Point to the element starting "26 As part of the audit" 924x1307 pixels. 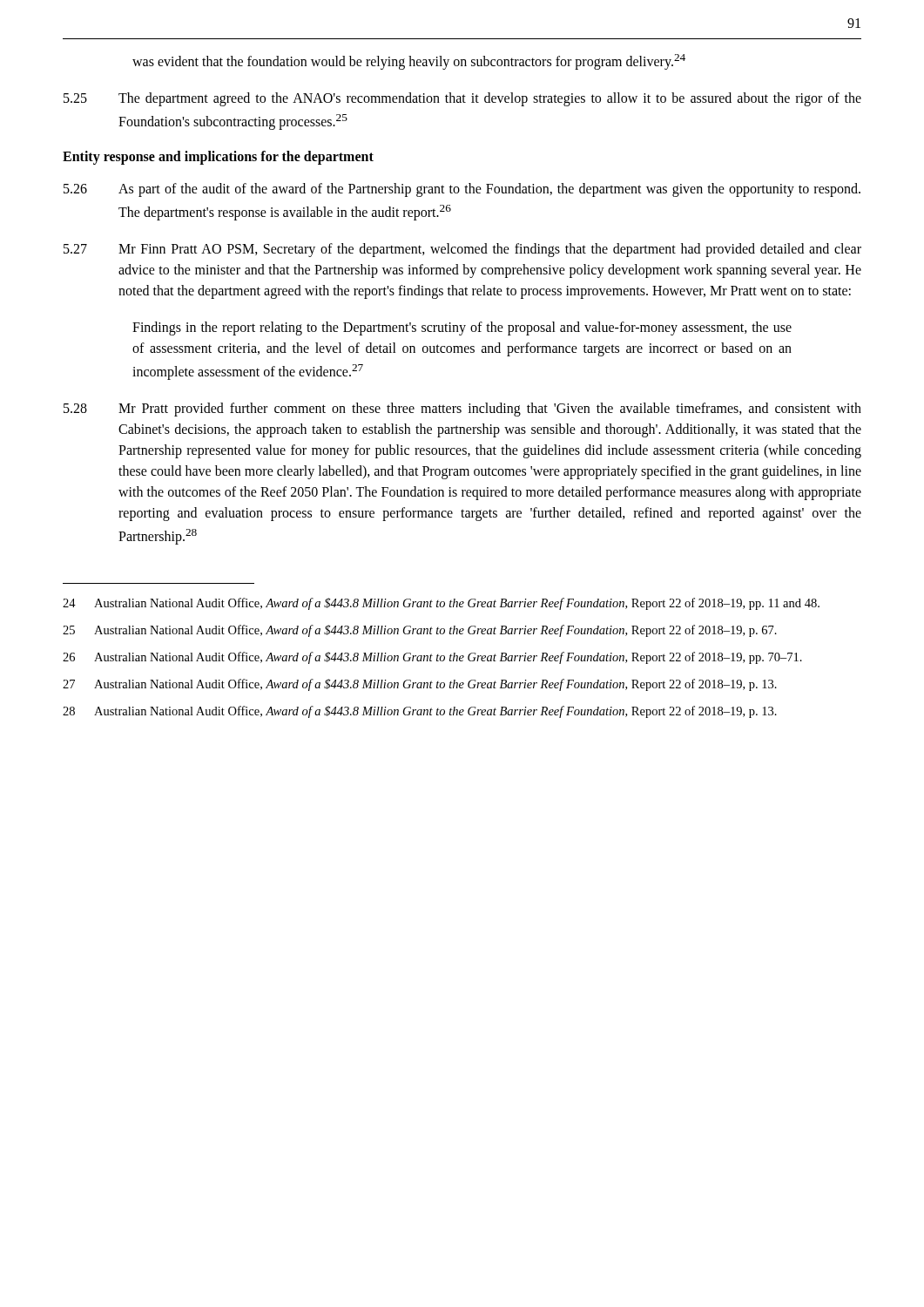click(462, 201)
